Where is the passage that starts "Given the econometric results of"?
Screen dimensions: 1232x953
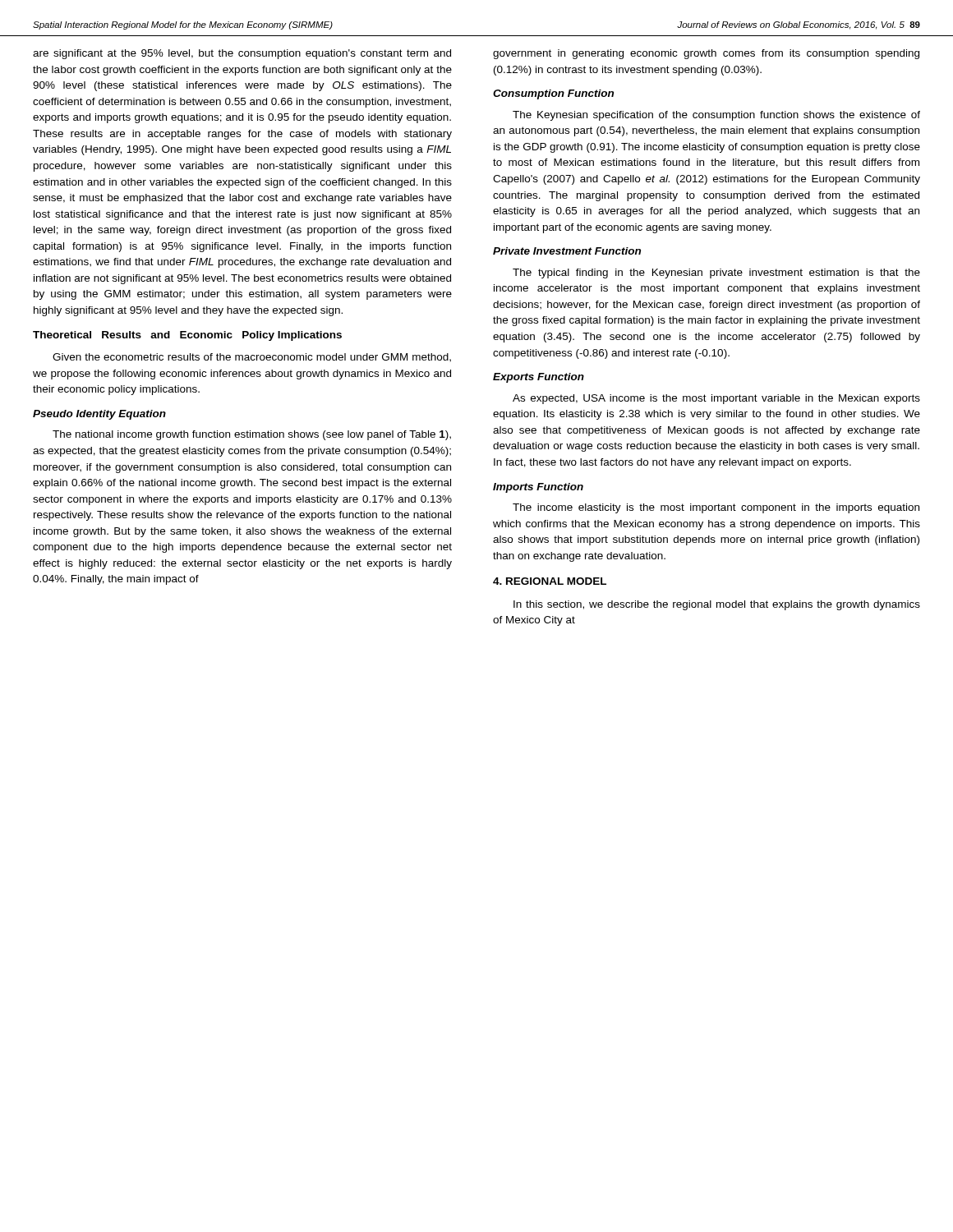pyautogui.click(x=242, y=373)
